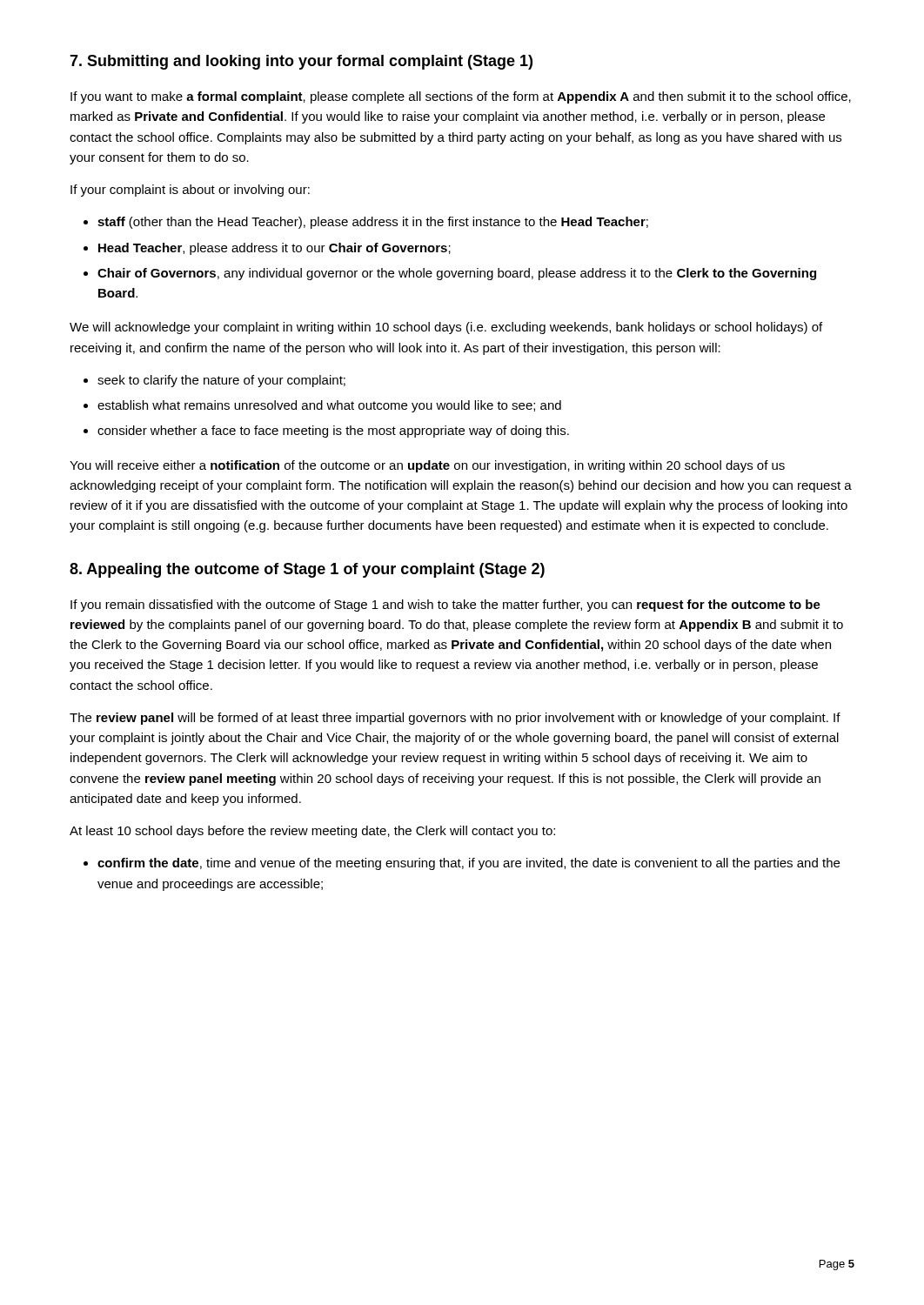
Task: Click on the text starting "You will receive either a notification of the"
Action: 462,495
